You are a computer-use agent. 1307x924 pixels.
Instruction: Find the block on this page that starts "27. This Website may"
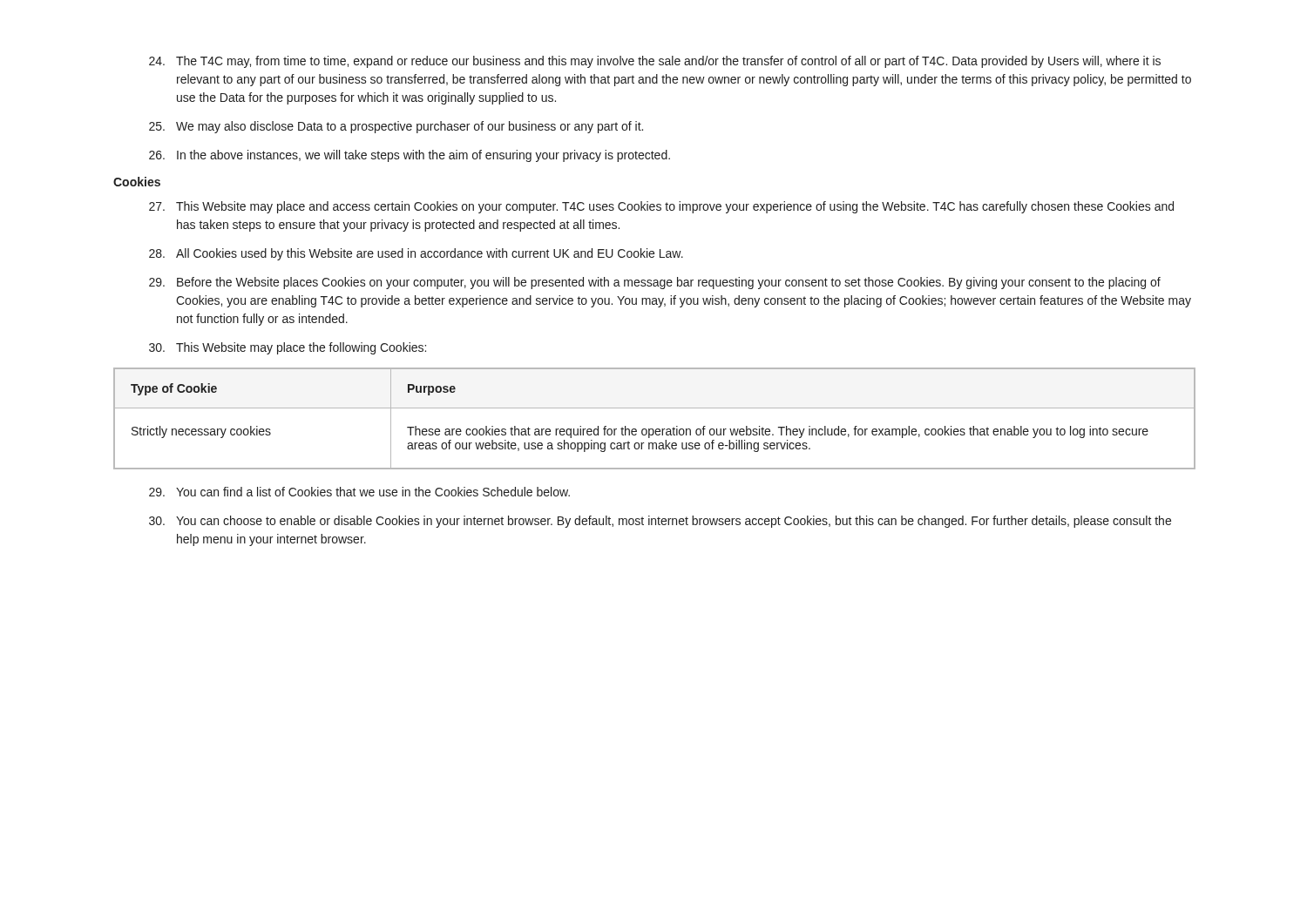click(654, 216)
